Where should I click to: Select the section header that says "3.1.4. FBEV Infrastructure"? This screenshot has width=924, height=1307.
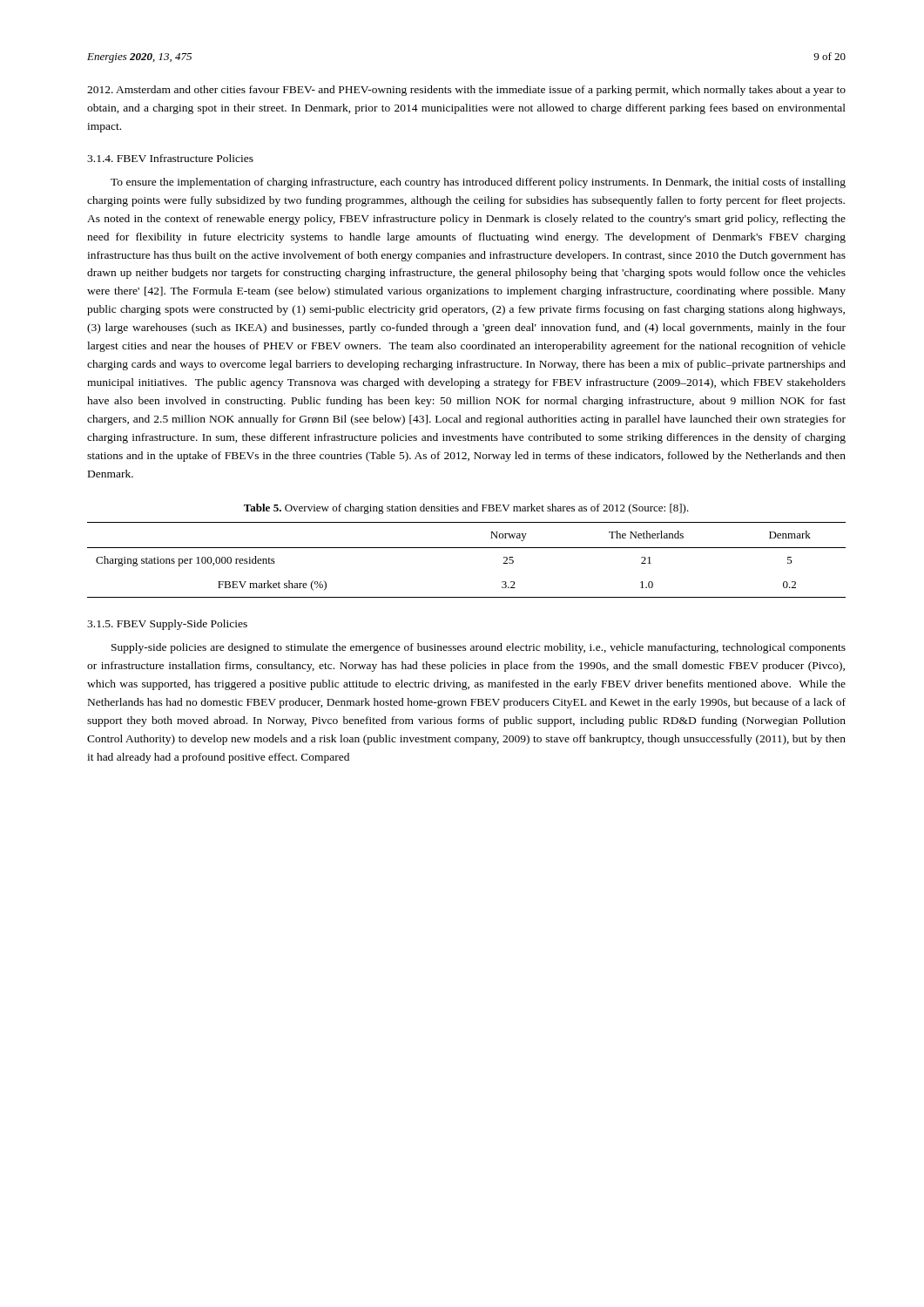click(x=170, y=158)
